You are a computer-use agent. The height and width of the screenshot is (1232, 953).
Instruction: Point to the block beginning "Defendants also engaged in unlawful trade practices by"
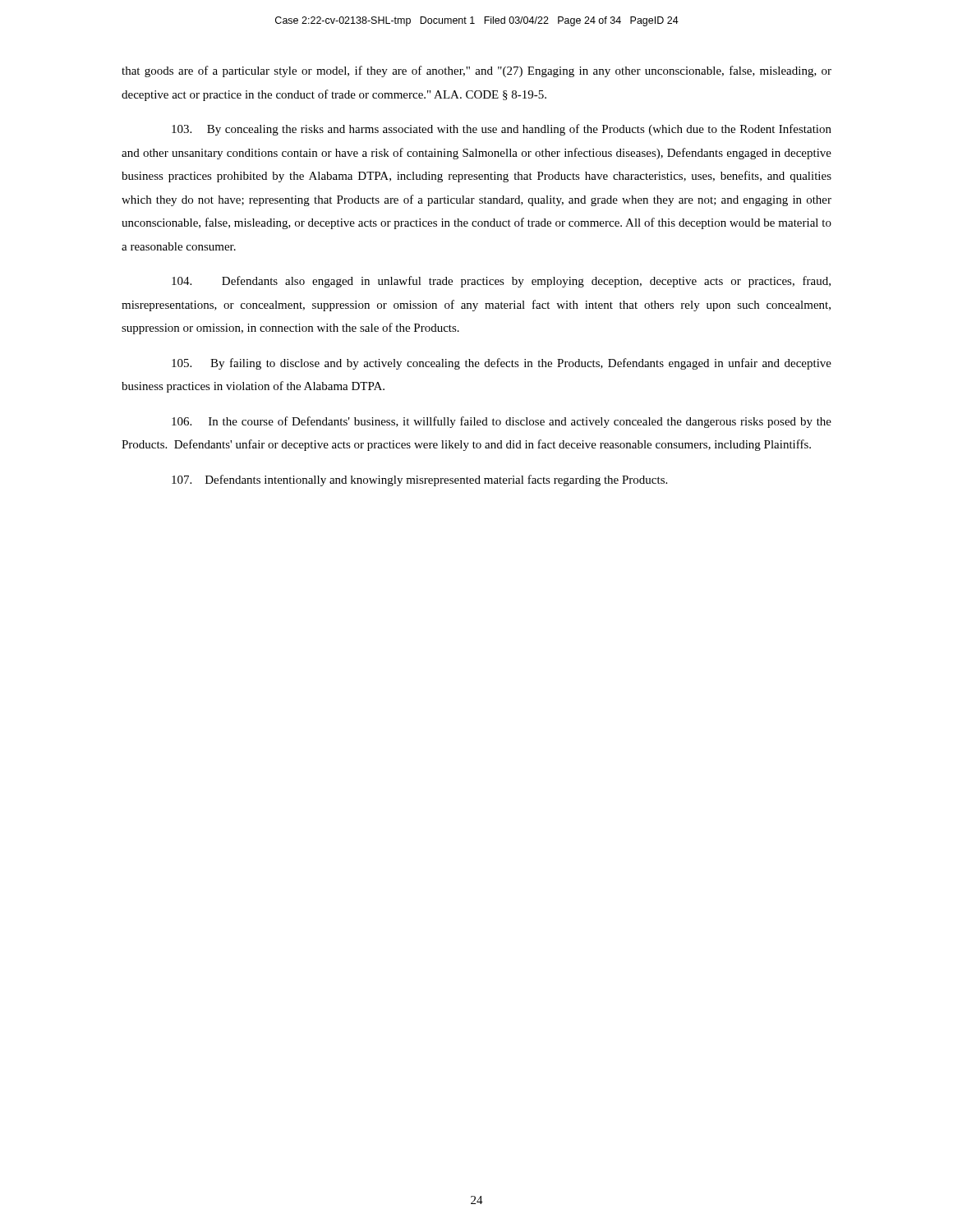(476, 304)
